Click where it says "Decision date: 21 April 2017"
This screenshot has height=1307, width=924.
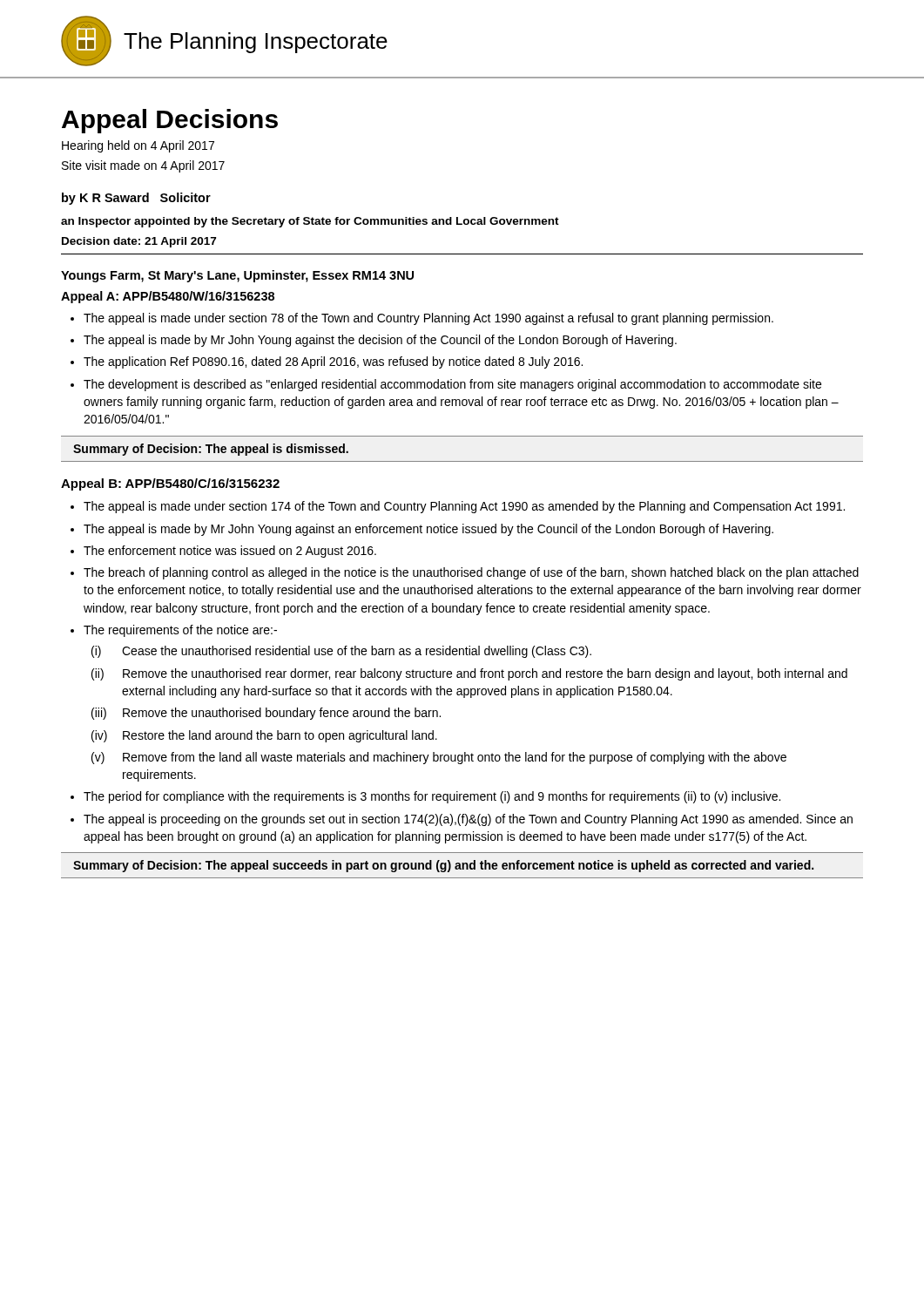click(x=462, y=243)
